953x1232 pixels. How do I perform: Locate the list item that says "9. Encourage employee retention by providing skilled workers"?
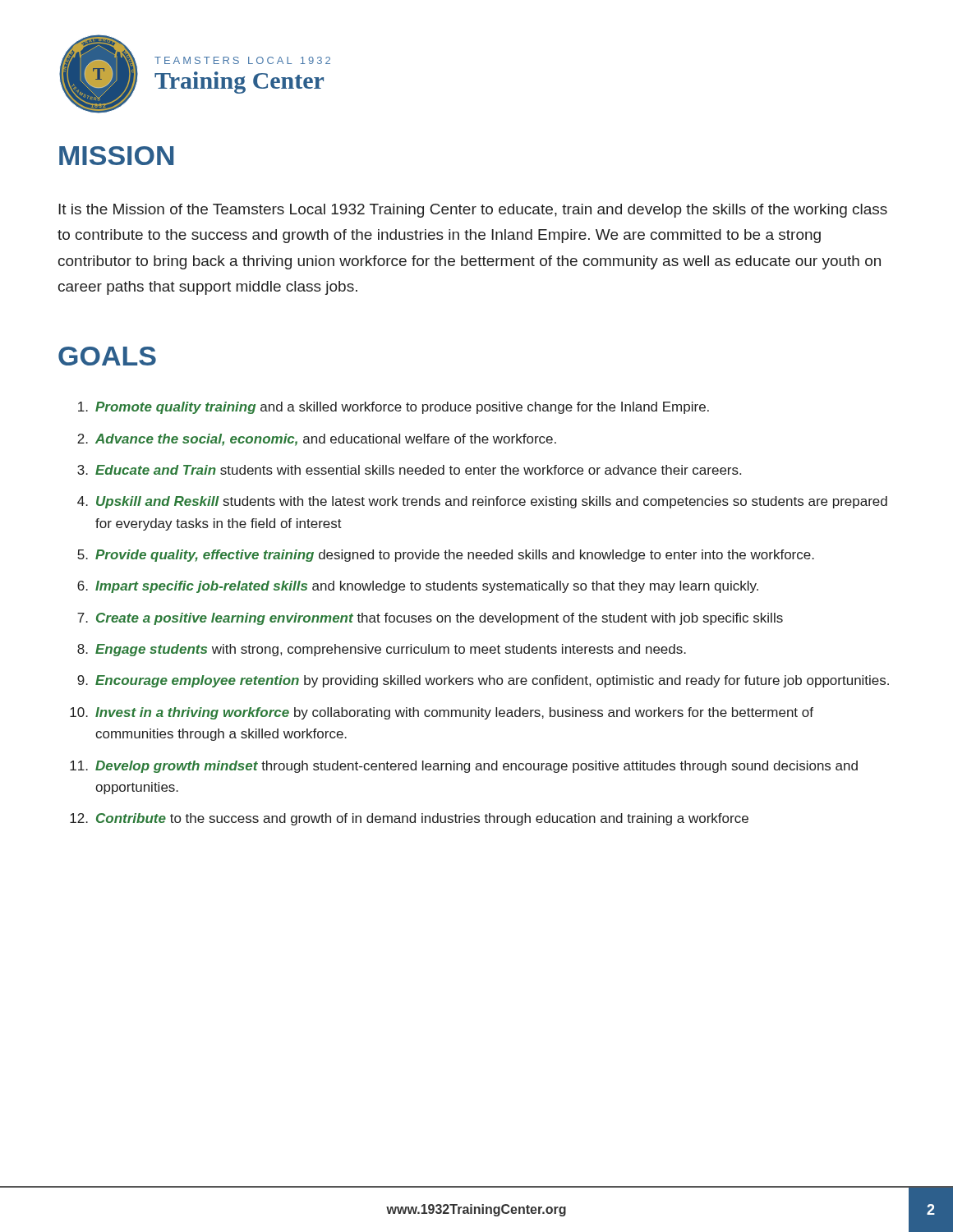[476, 681]
